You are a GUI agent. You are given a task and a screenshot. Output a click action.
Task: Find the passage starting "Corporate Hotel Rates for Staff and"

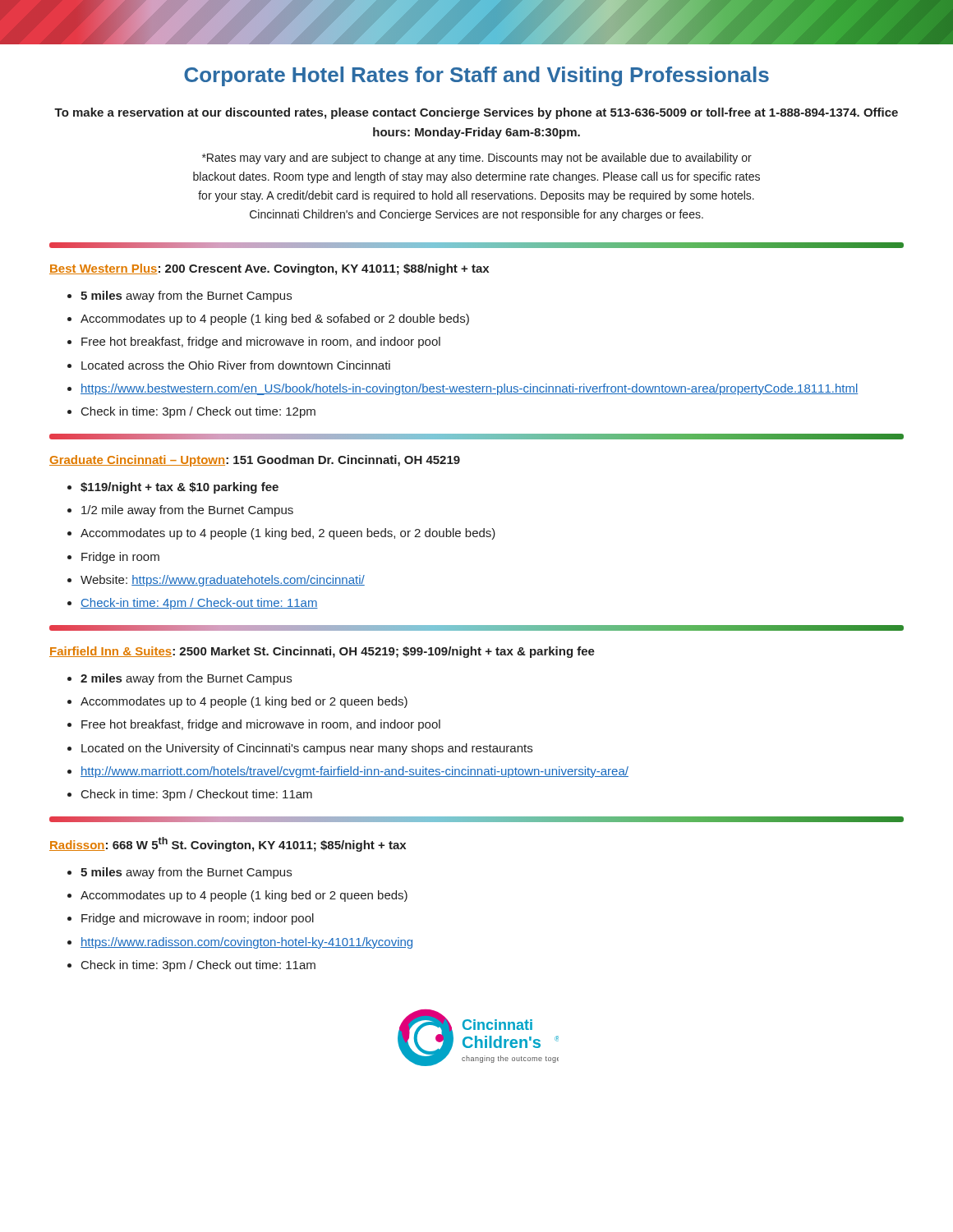point(476,75)
